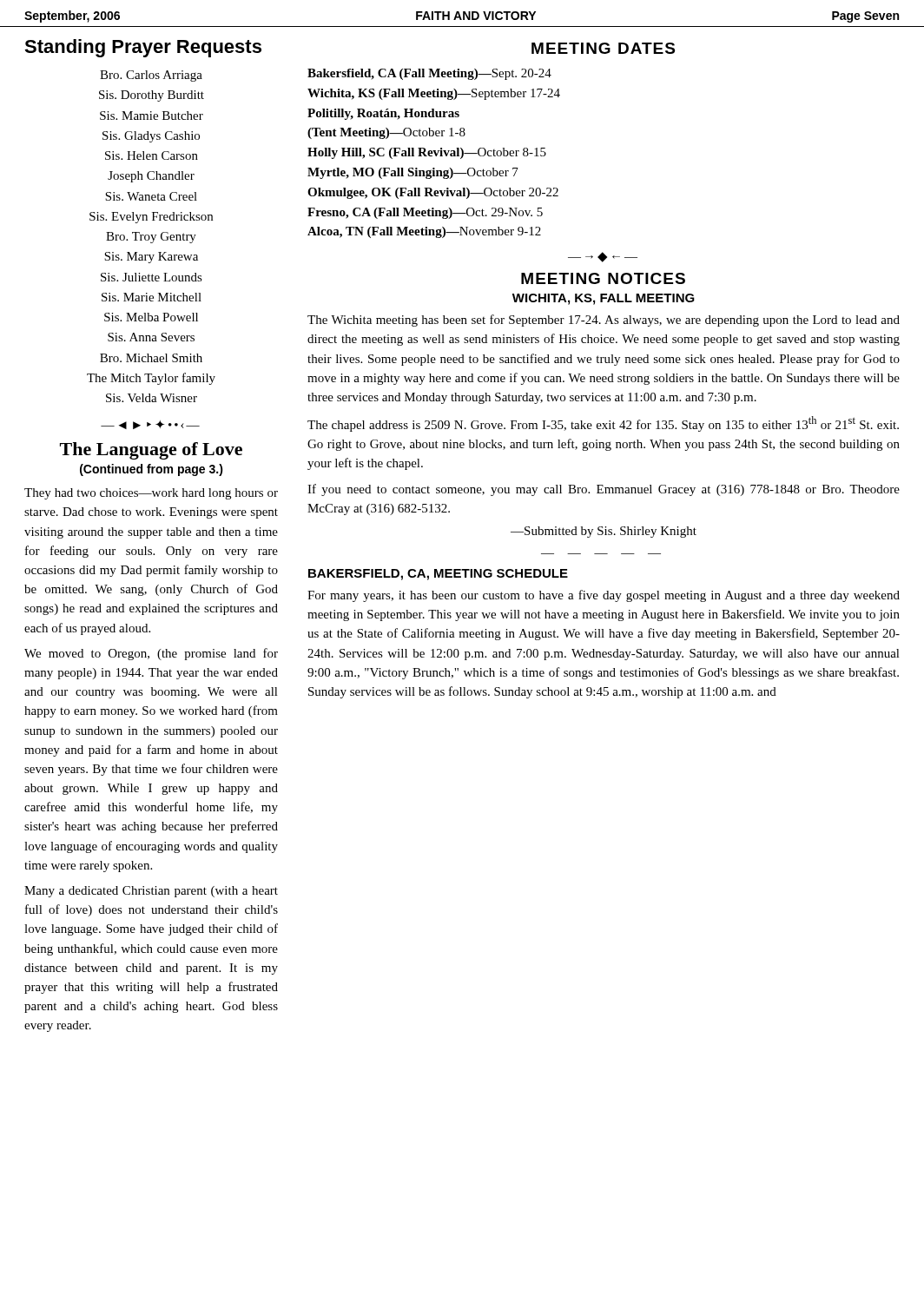This screenshot has height=1303, width=924.
Task: Point to the text block starting "They had two"
Action: (151, 759)
